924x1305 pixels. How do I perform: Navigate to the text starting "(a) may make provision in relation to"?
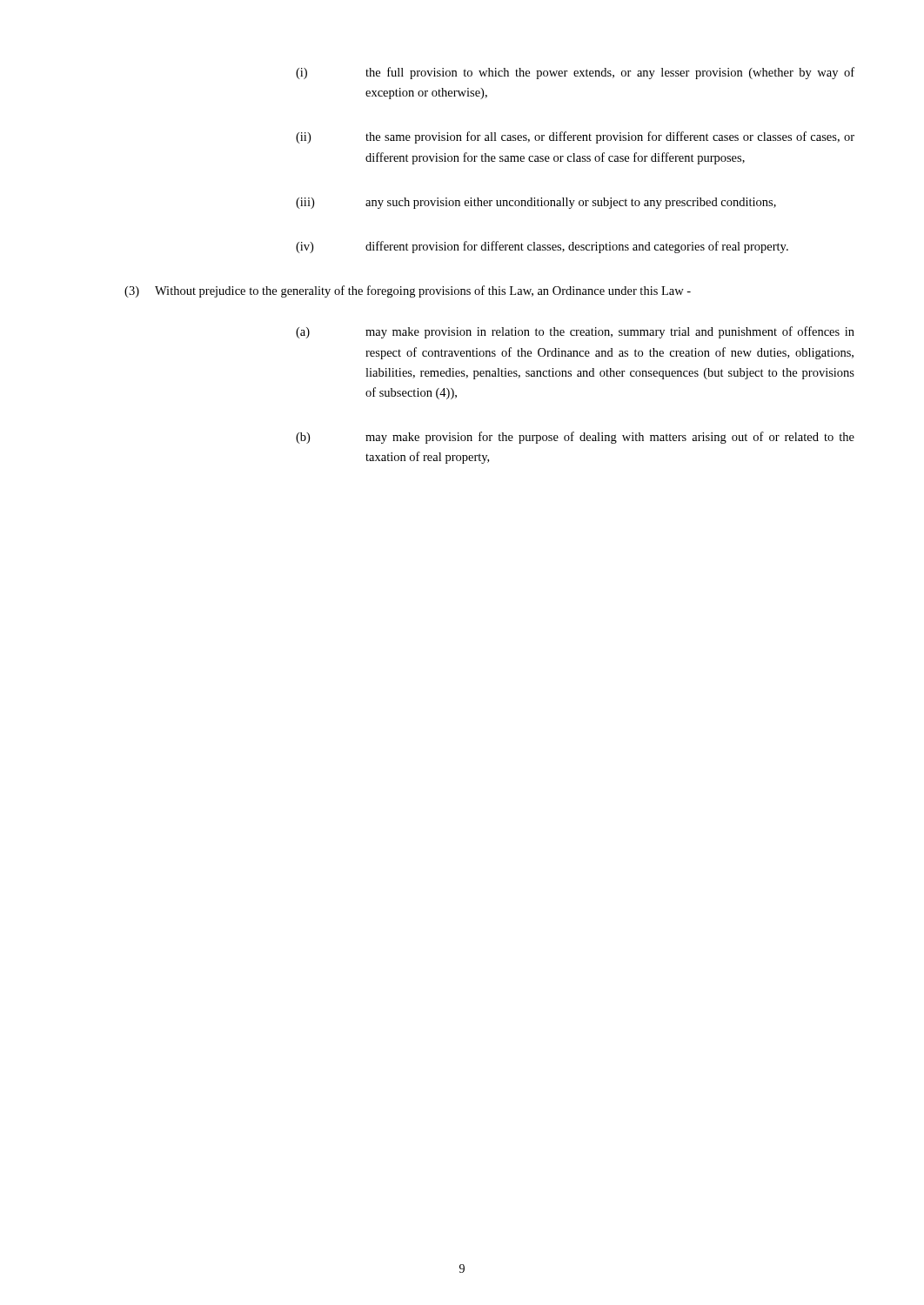pyautogui.click(x=571, y=363)
